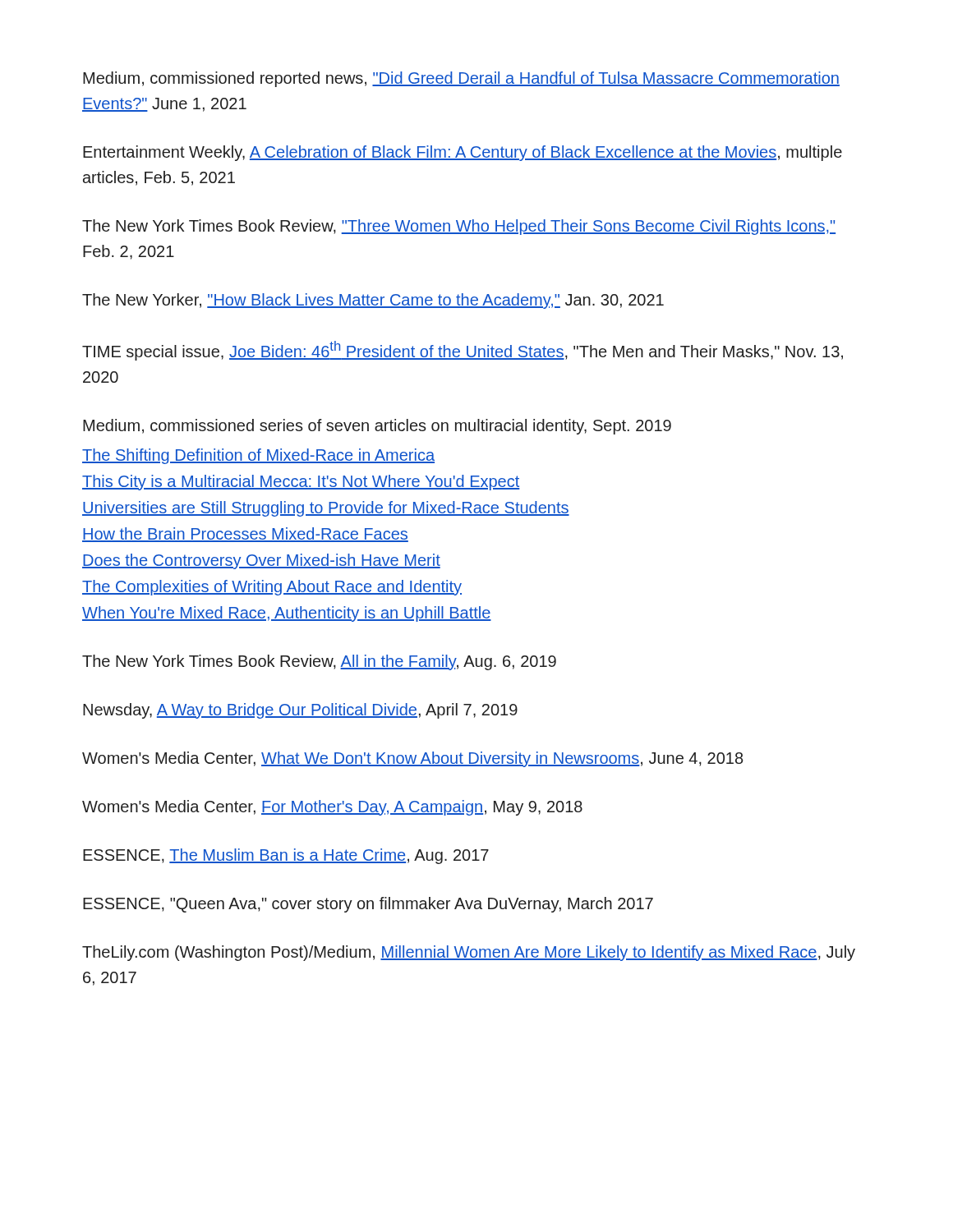The image size is (953, 1232).
Task: Locate the list item containing "Newsday, A Way to Bridge"
Action: click(300, 709)
